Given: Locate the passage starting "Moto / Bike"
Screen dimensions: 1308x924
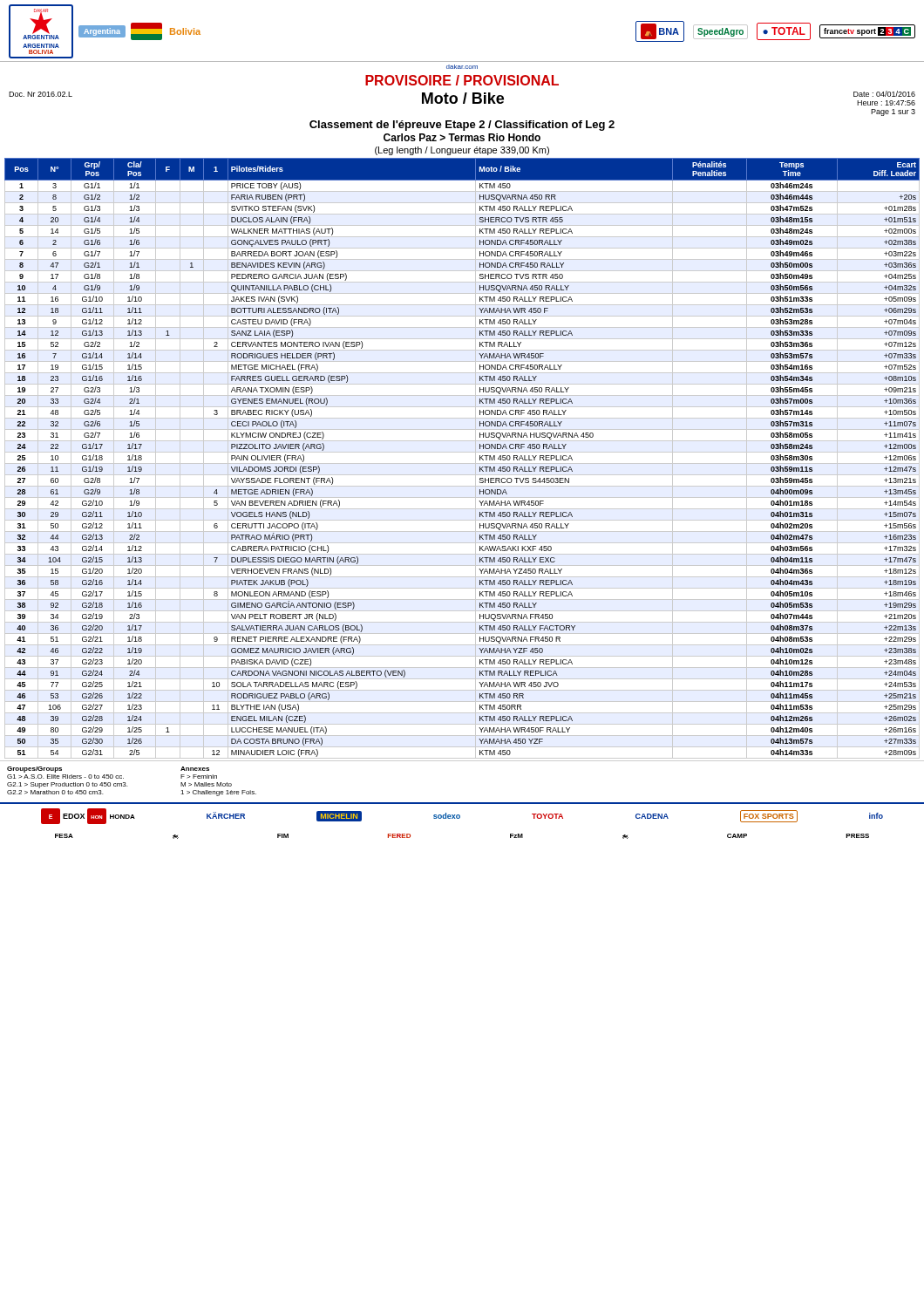Looking at the screenshot, I should [463, 99].
